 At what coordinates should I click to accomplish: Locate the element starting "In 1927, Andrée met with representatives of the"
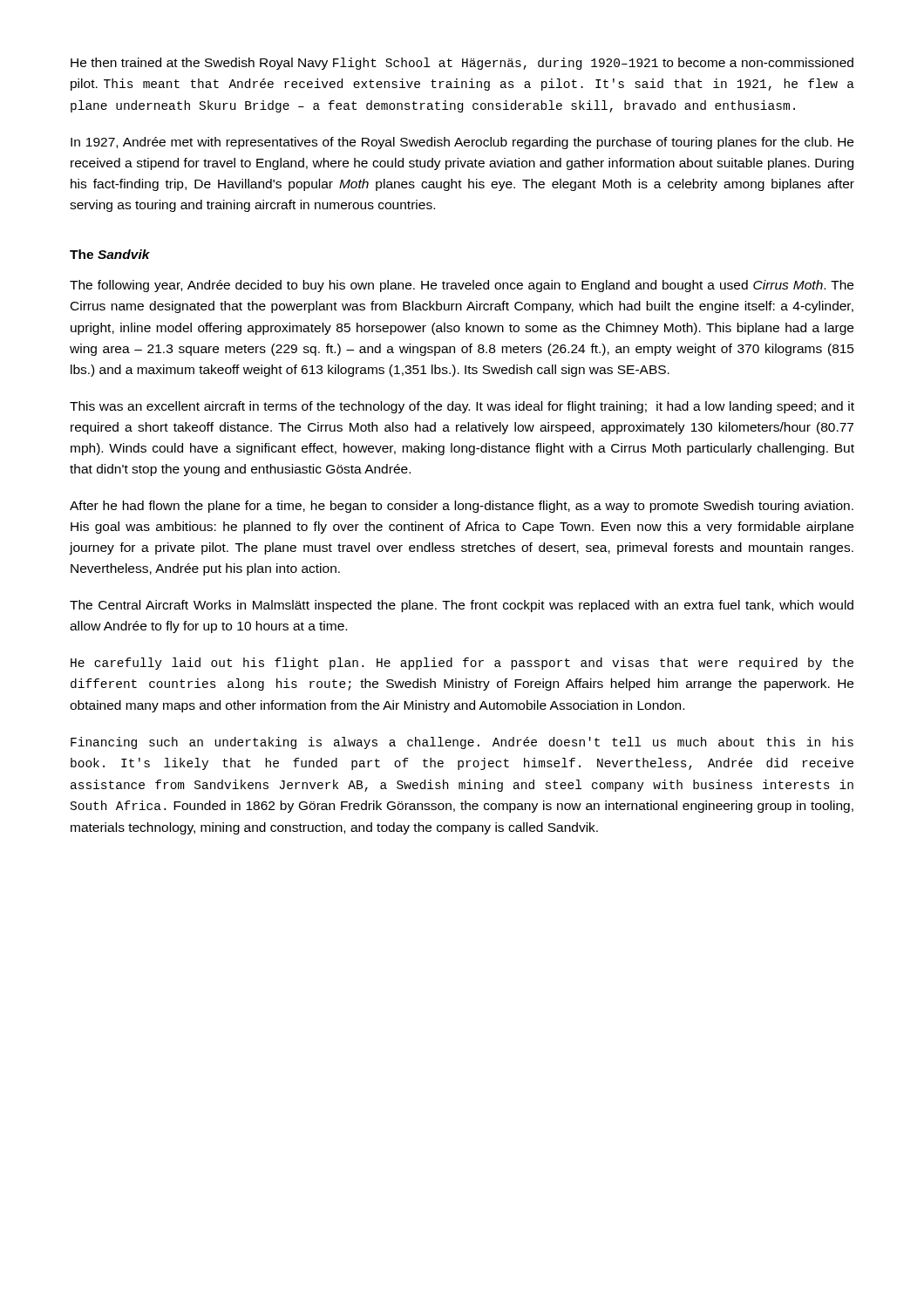(x=462, y=173)
